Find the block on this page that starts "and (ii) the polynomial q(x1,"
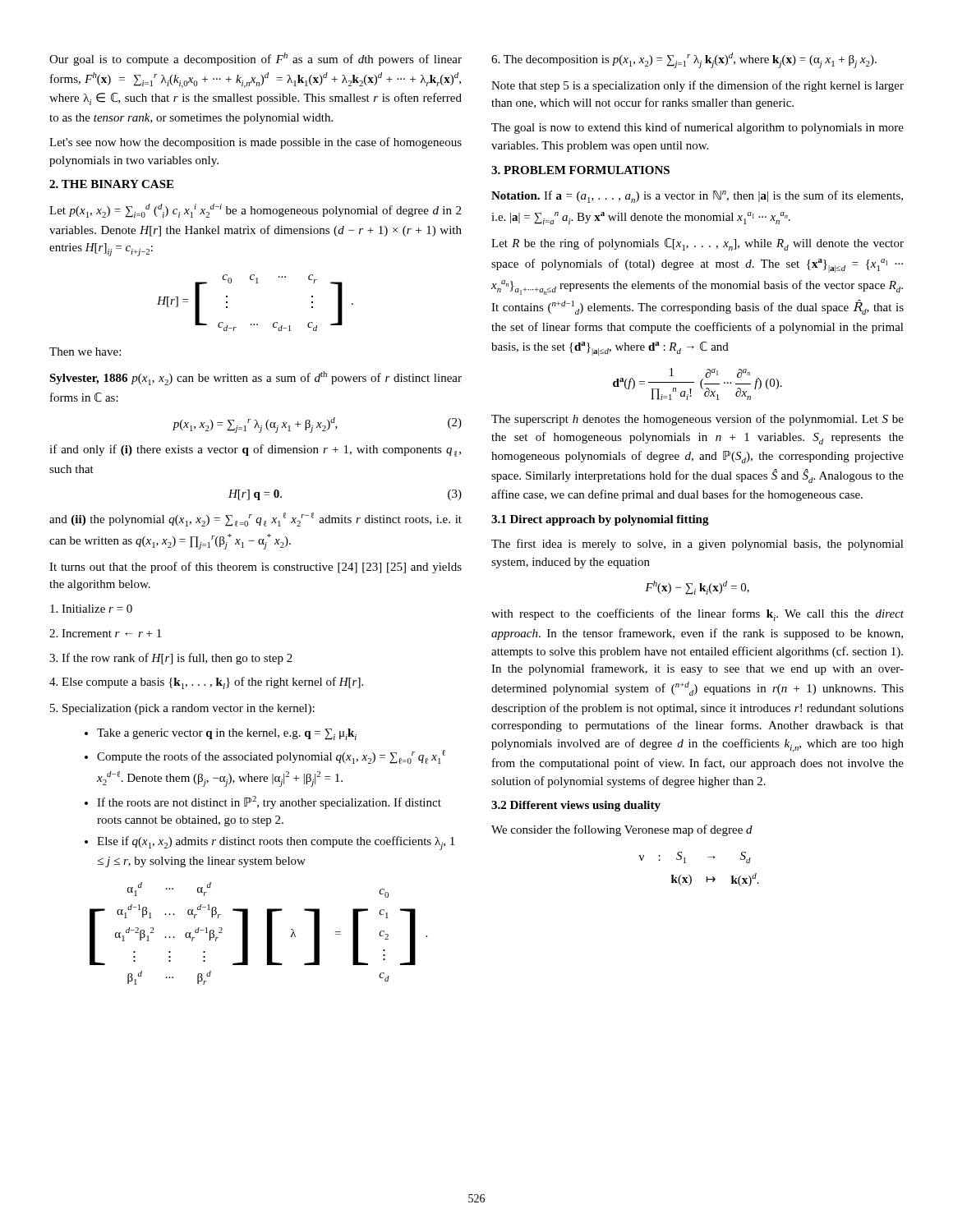The image size is (953, 1232). pyautogui.click(x=255, y=531)
